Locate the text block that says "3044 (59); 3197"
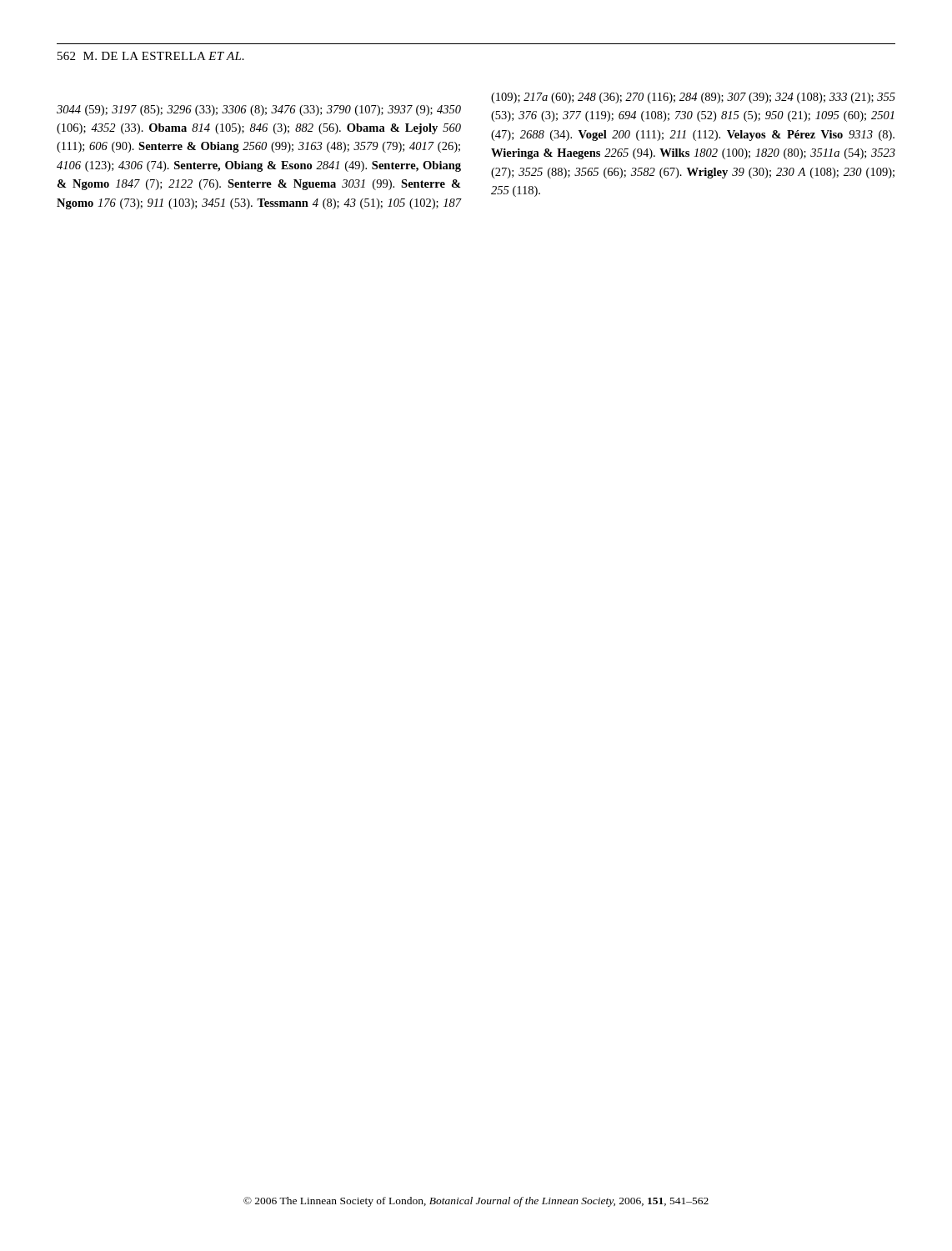 [x=693, y=98]
